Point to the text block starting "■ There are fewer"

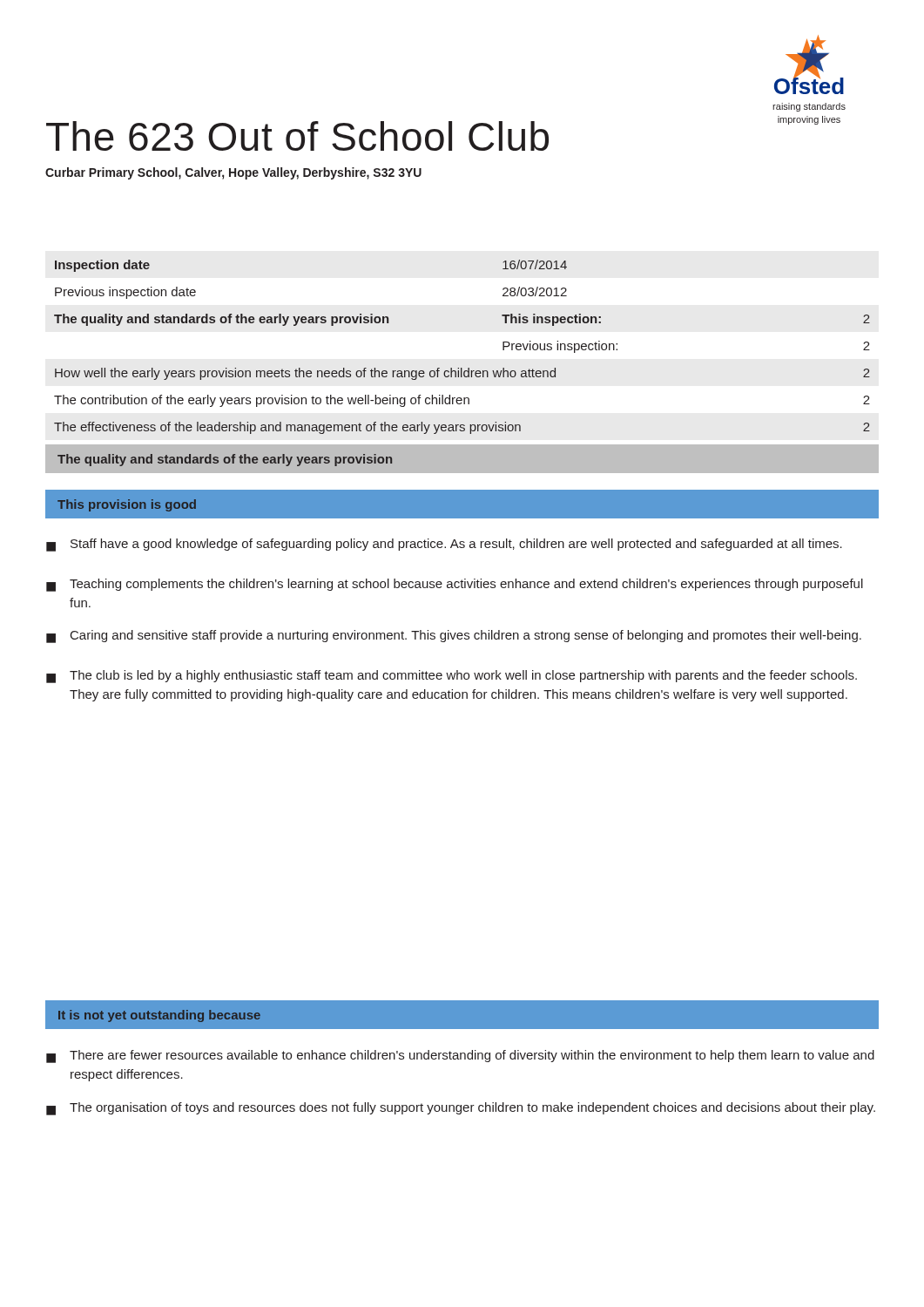click(462, 1065)
